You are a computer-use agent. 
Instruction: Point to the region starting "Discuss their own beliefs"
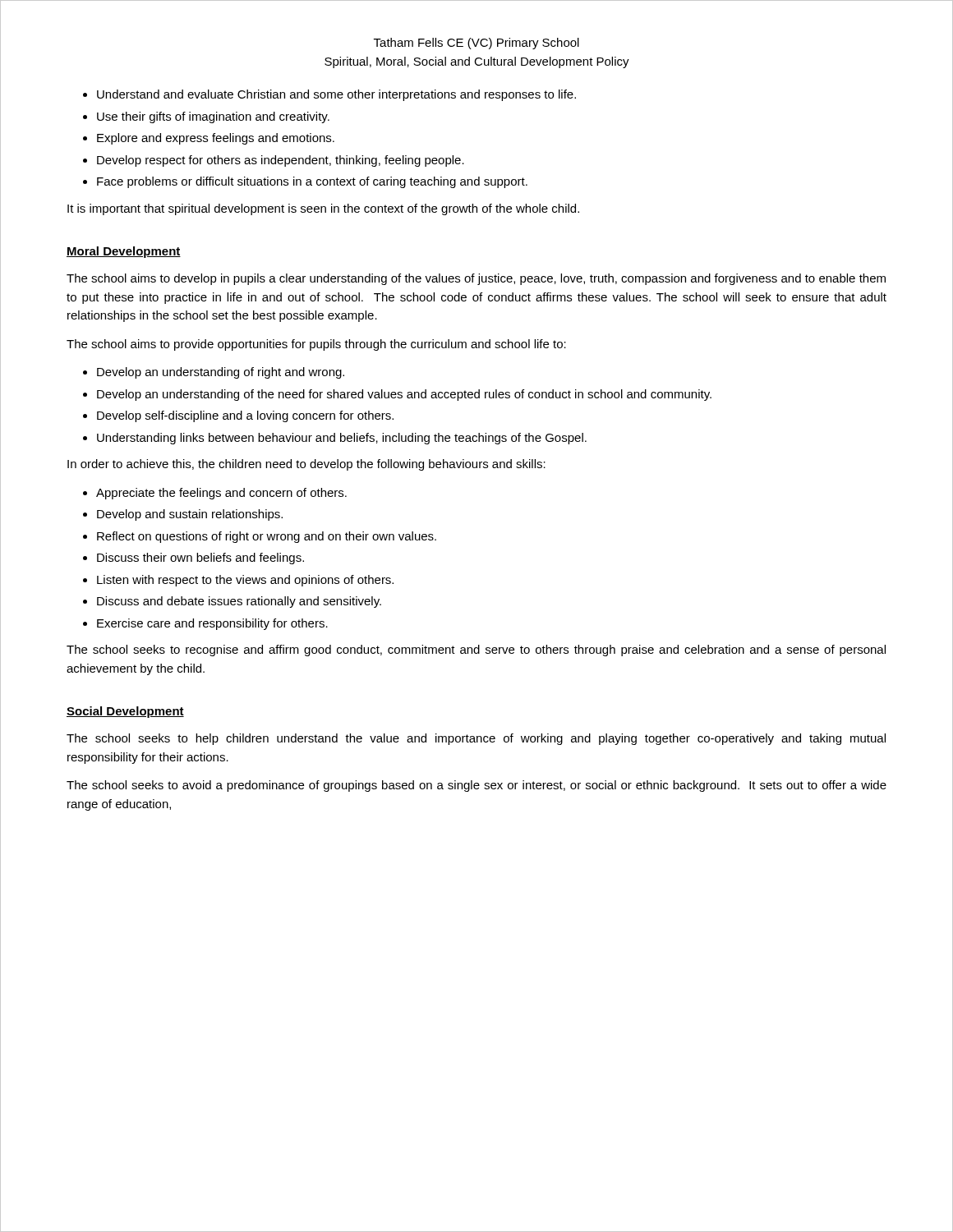(201, 557)
